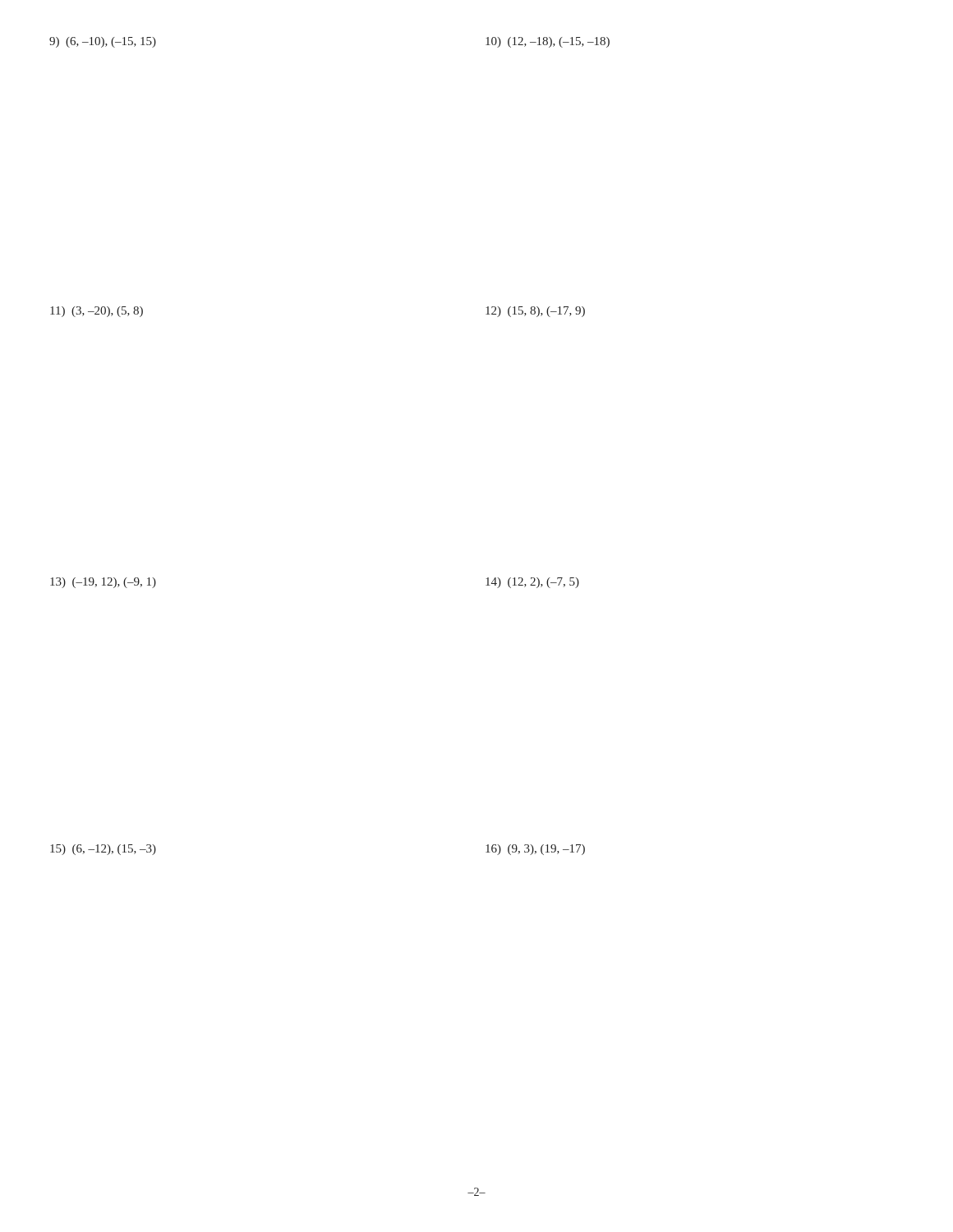Point to "16) (9, 3), (19, –17)"
953x1232 pixels.
click(x=535, y=848)
